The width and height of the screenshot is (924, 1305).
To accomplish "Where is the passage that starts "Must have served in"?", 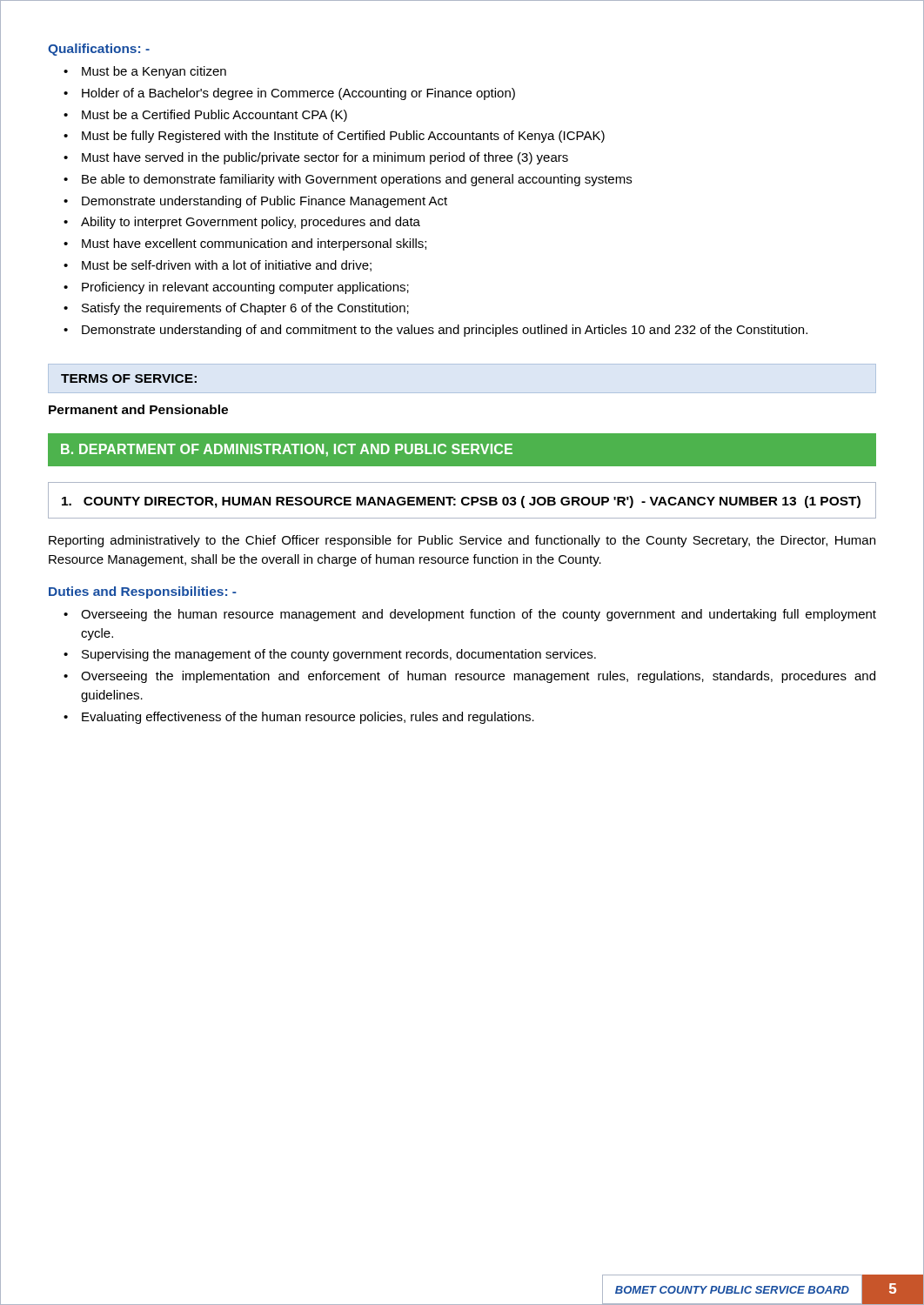I will click(x=325, y=157).
